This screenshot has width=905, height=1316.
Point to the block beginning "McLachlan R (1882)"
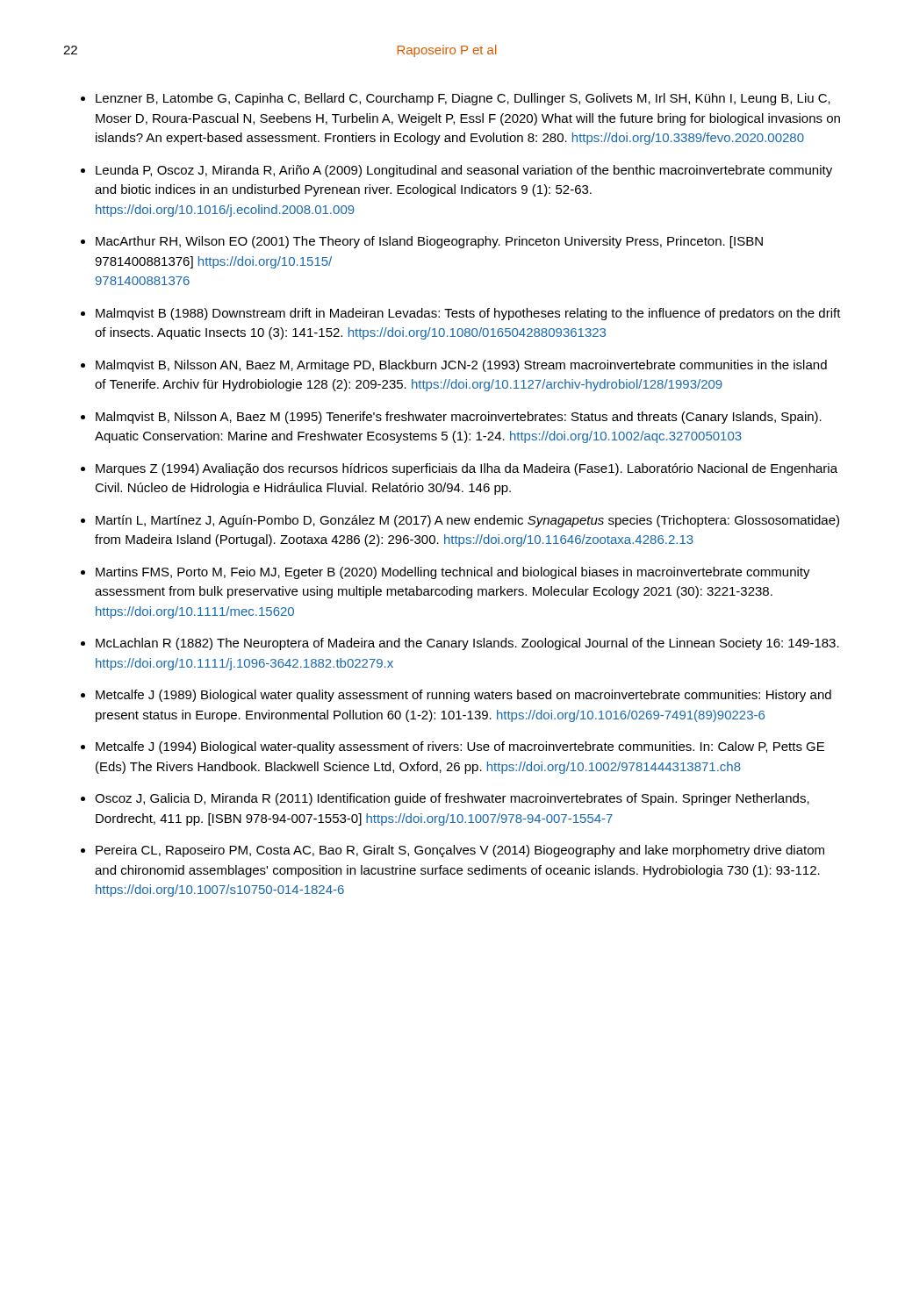click(x=467, y=653)
